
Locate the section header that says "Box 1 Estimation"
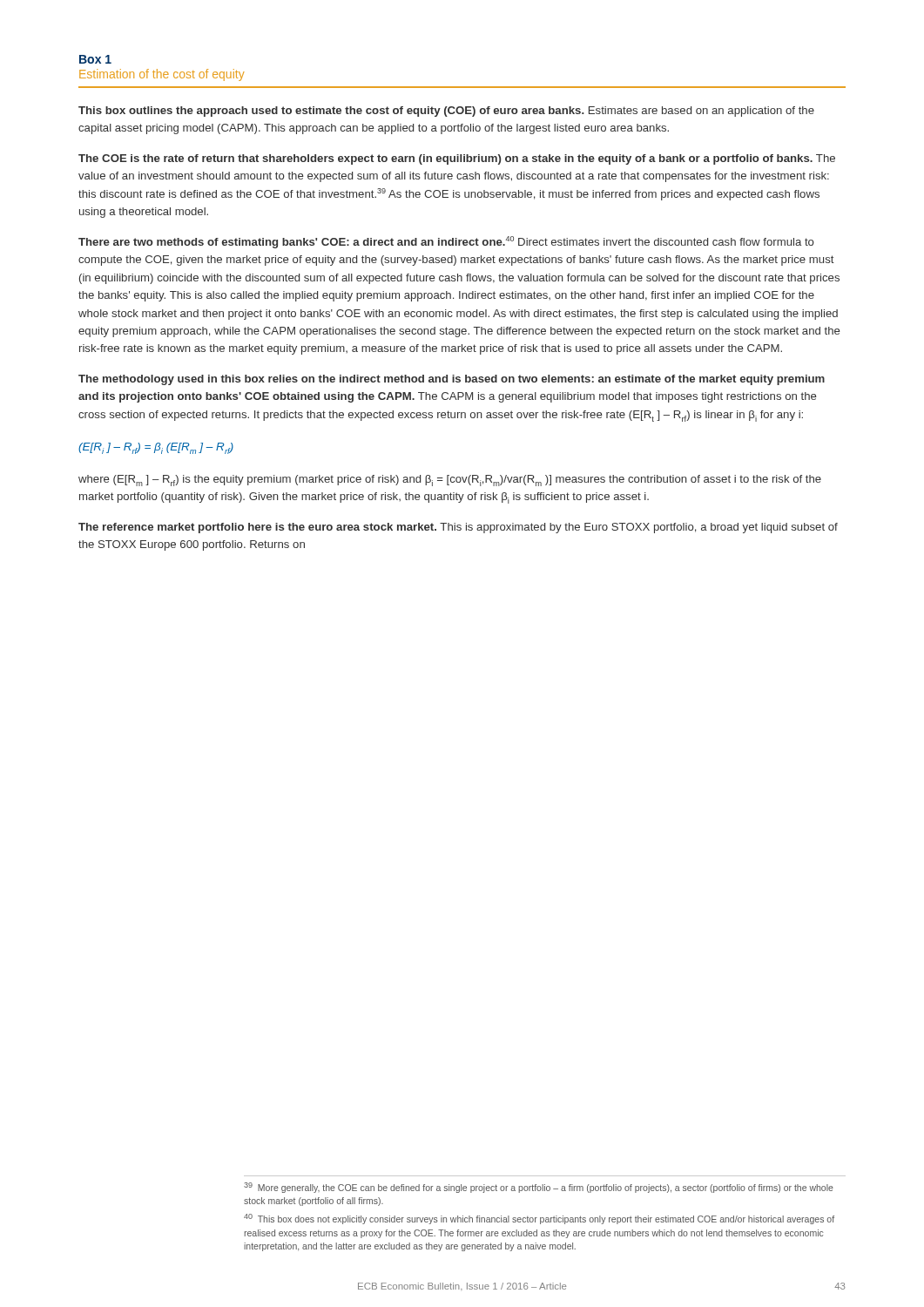tap(95, 59)
